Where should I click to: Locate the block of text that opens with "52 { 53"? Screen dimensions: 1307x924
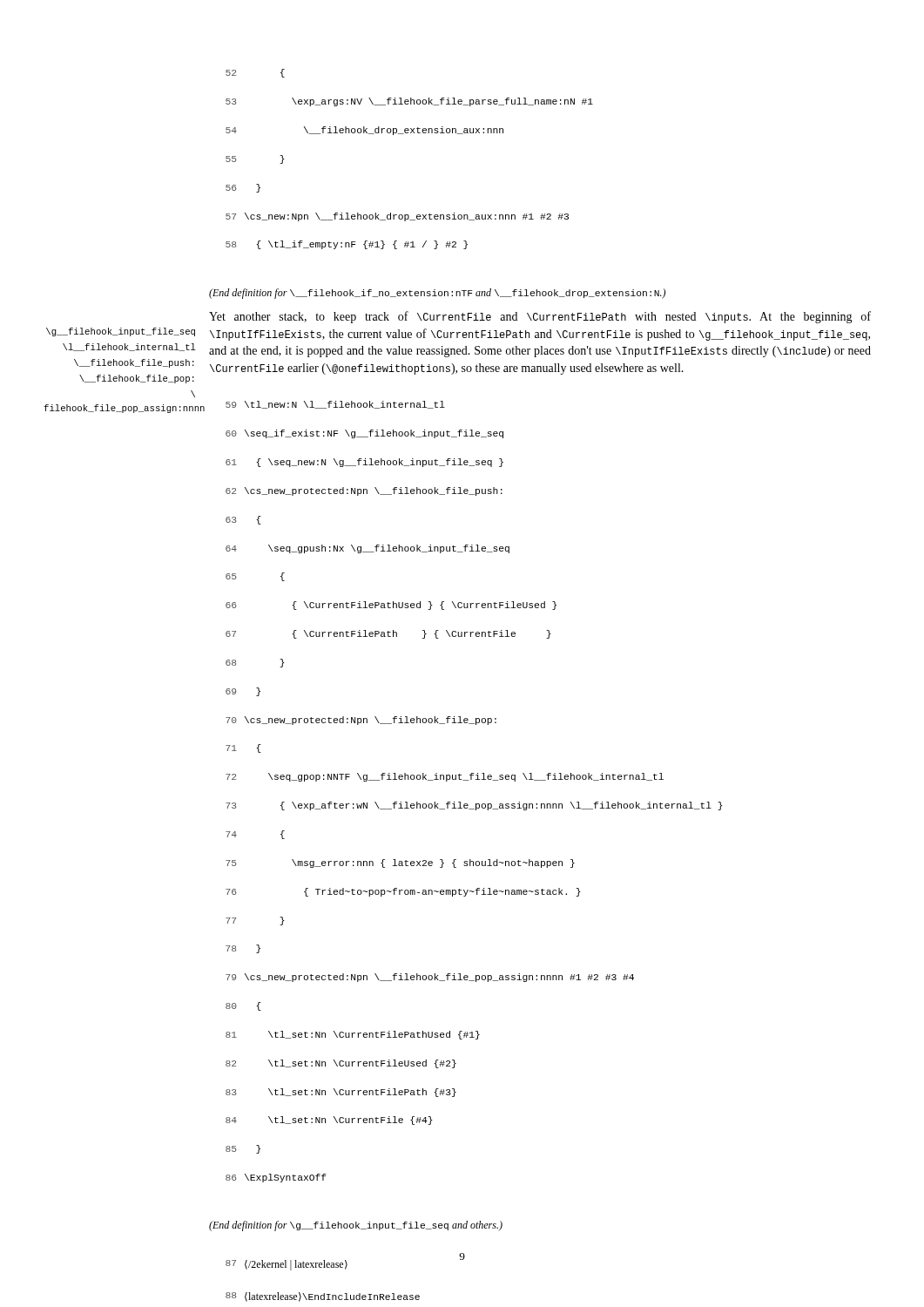228,72
